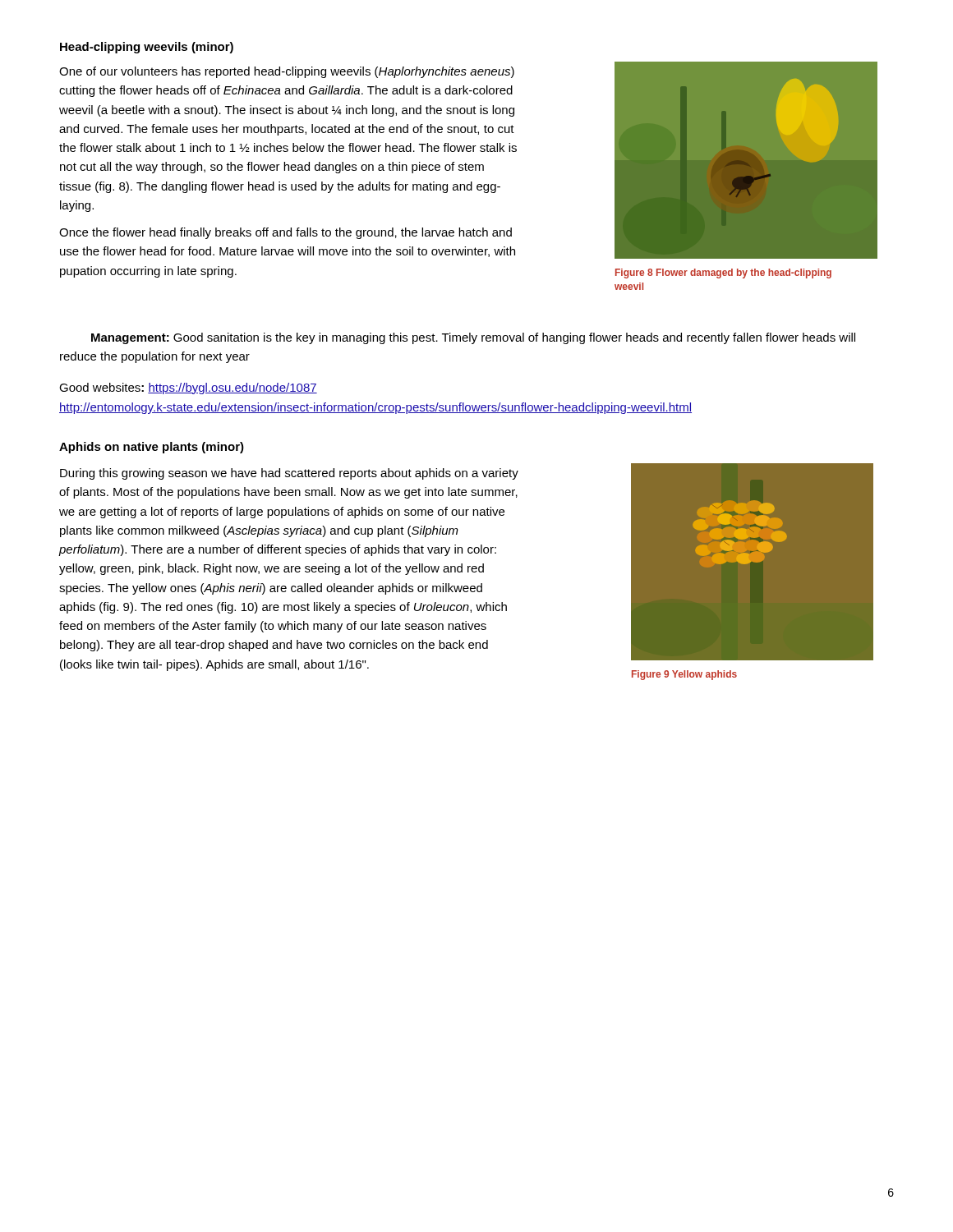Navigate to the region starting "Once the flower head finally breaks"

[289, 251]
